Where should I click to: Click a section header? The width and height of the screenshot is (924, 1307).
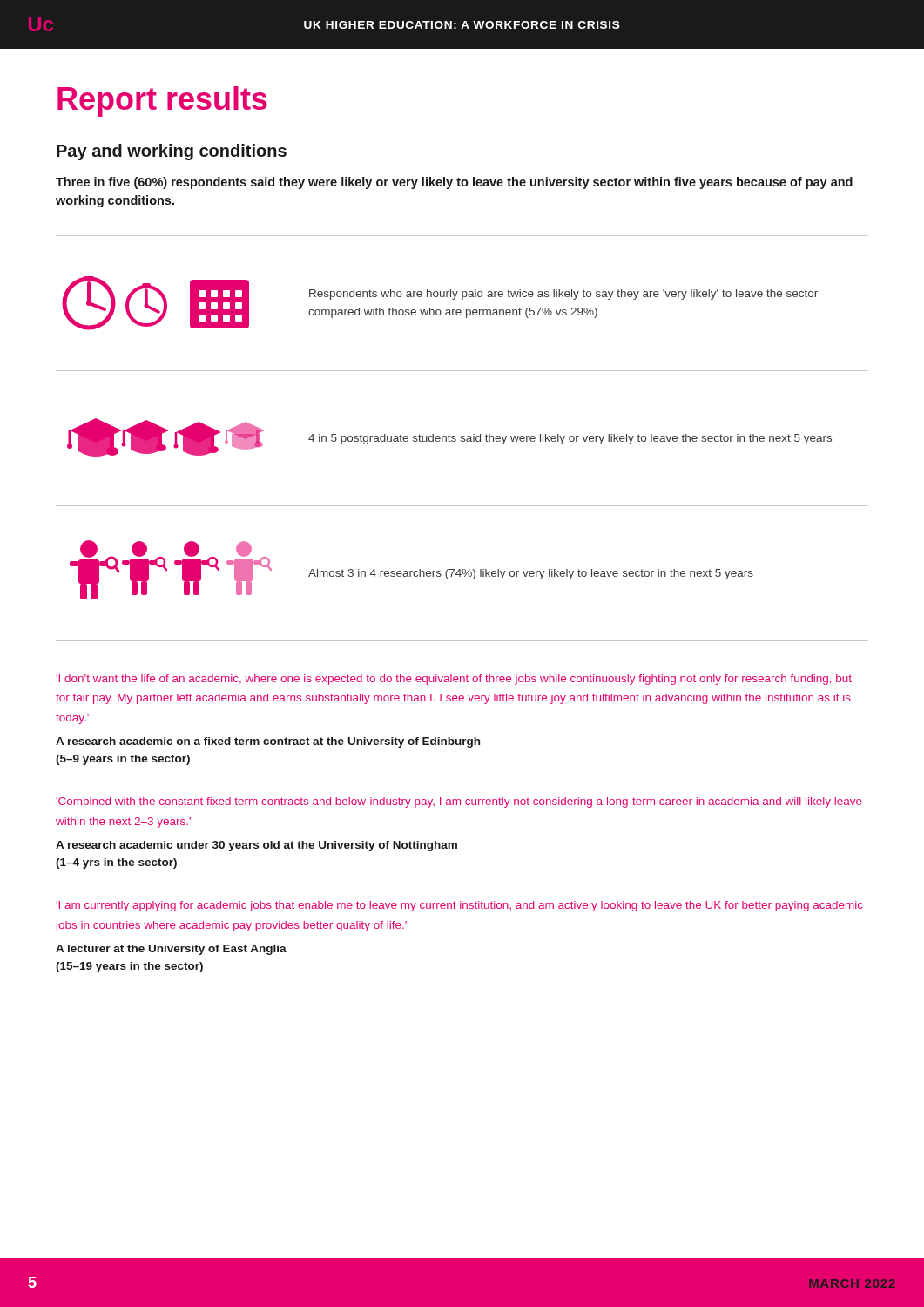point(462,151)
